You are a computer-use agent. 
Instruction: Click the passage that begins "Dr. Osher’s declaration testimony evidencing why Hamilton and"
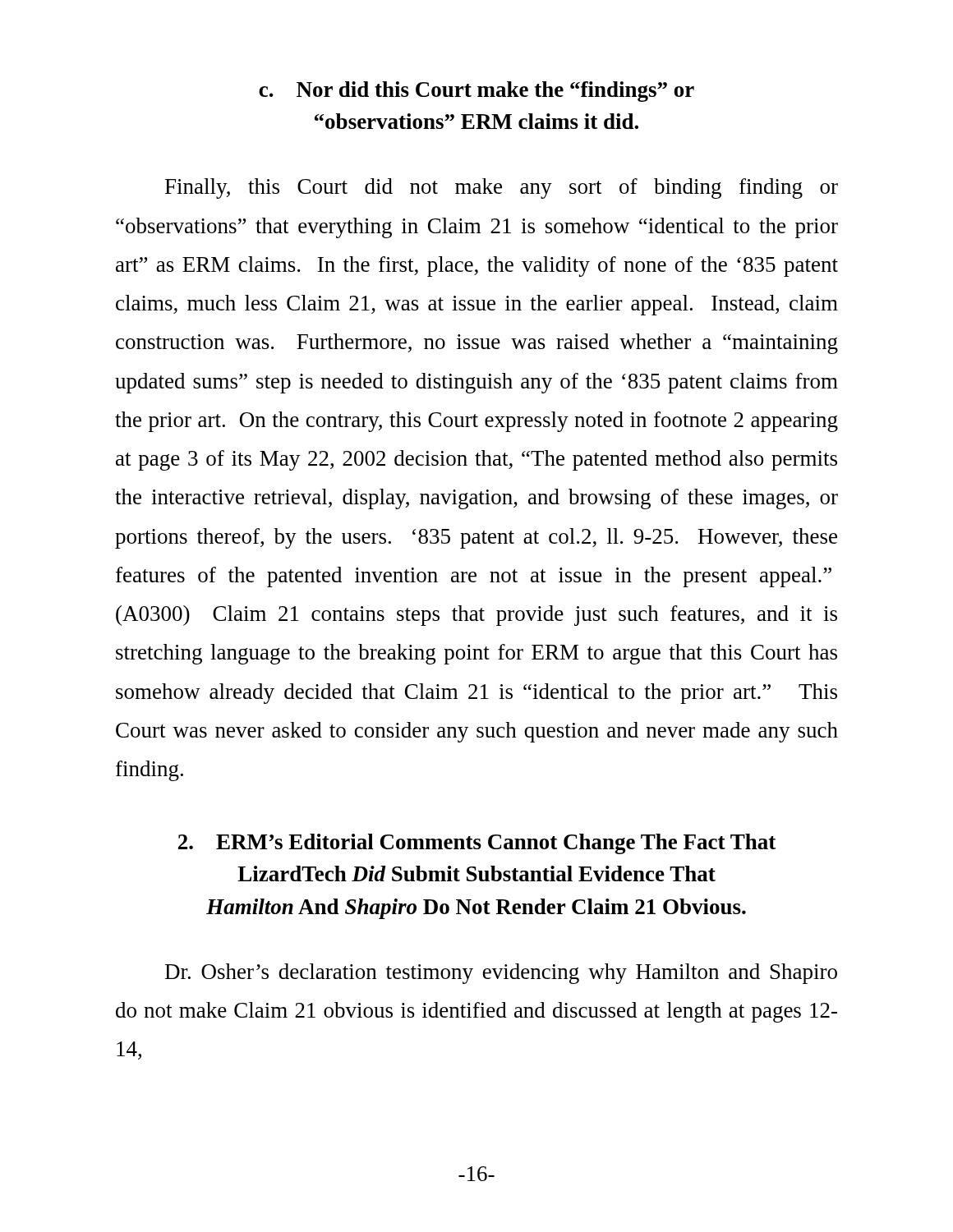(476, 1010)
